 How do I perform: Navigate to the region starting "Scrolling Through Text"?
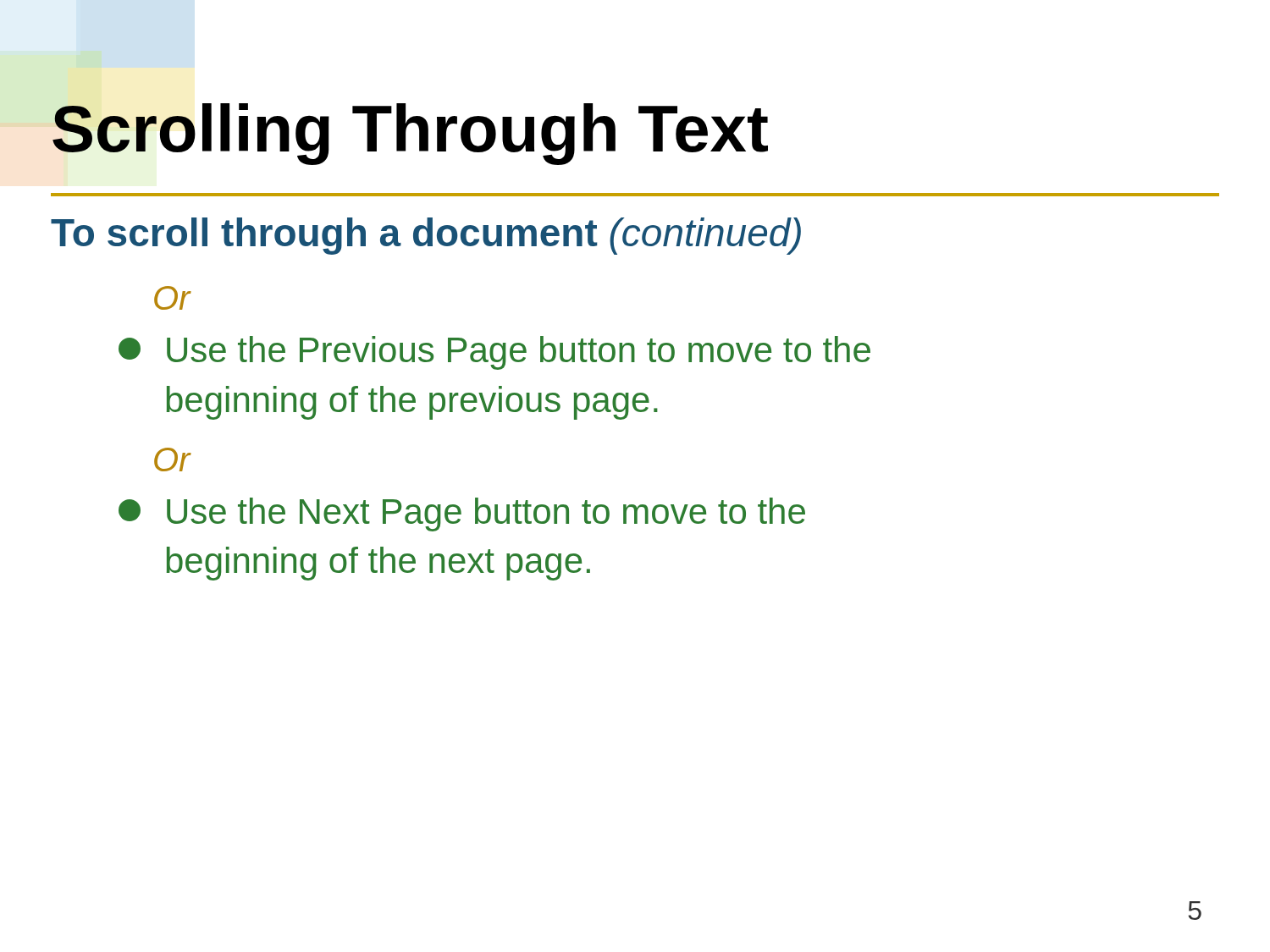click(x=410, y=129)
